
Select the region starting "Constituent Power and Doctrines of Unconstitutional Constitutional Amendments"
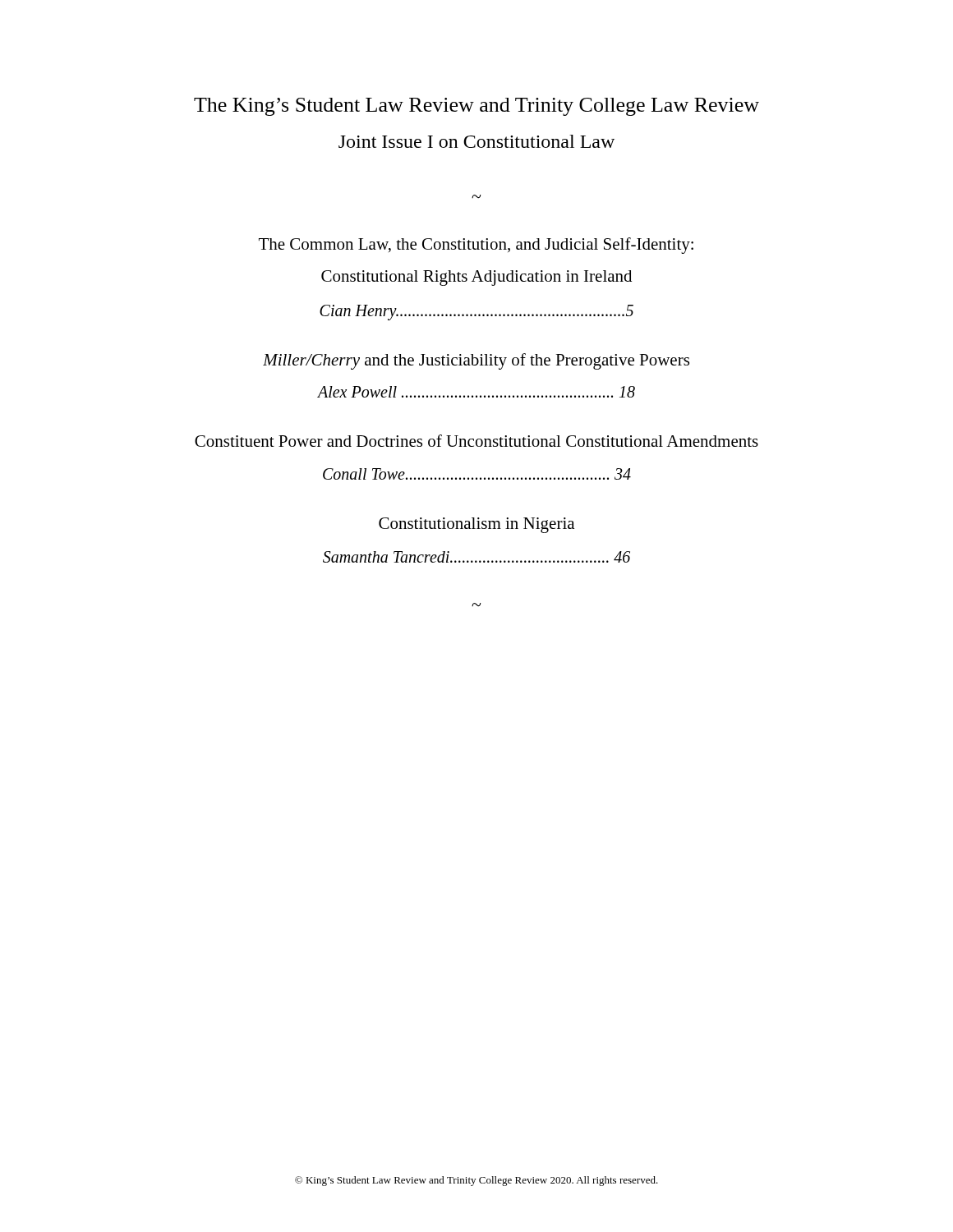tap(476, 442)
